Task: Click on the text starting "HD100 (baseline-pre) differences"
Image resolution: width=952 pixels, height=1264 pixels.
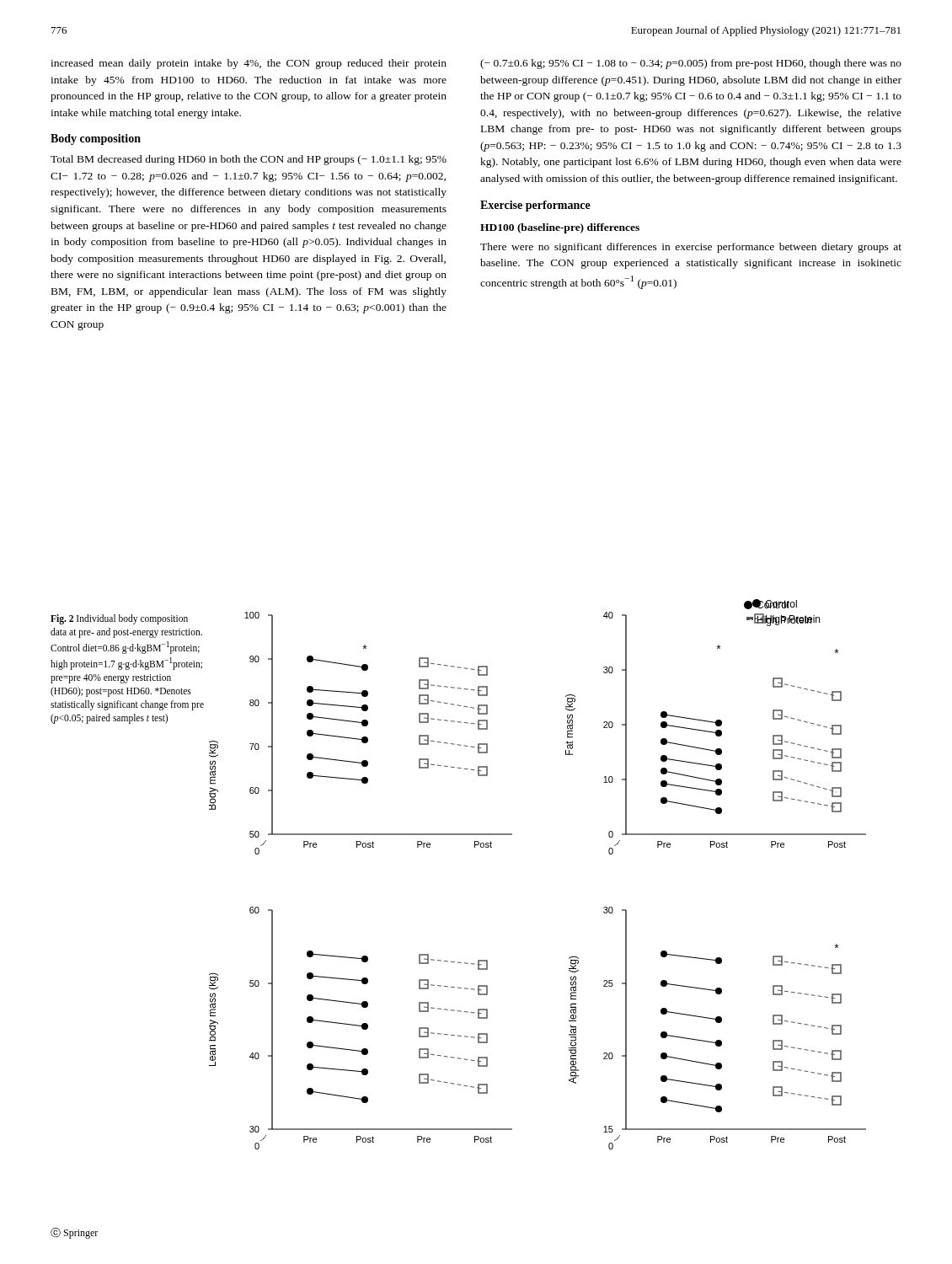Action: pyautogui.click(x=560, y=227)
